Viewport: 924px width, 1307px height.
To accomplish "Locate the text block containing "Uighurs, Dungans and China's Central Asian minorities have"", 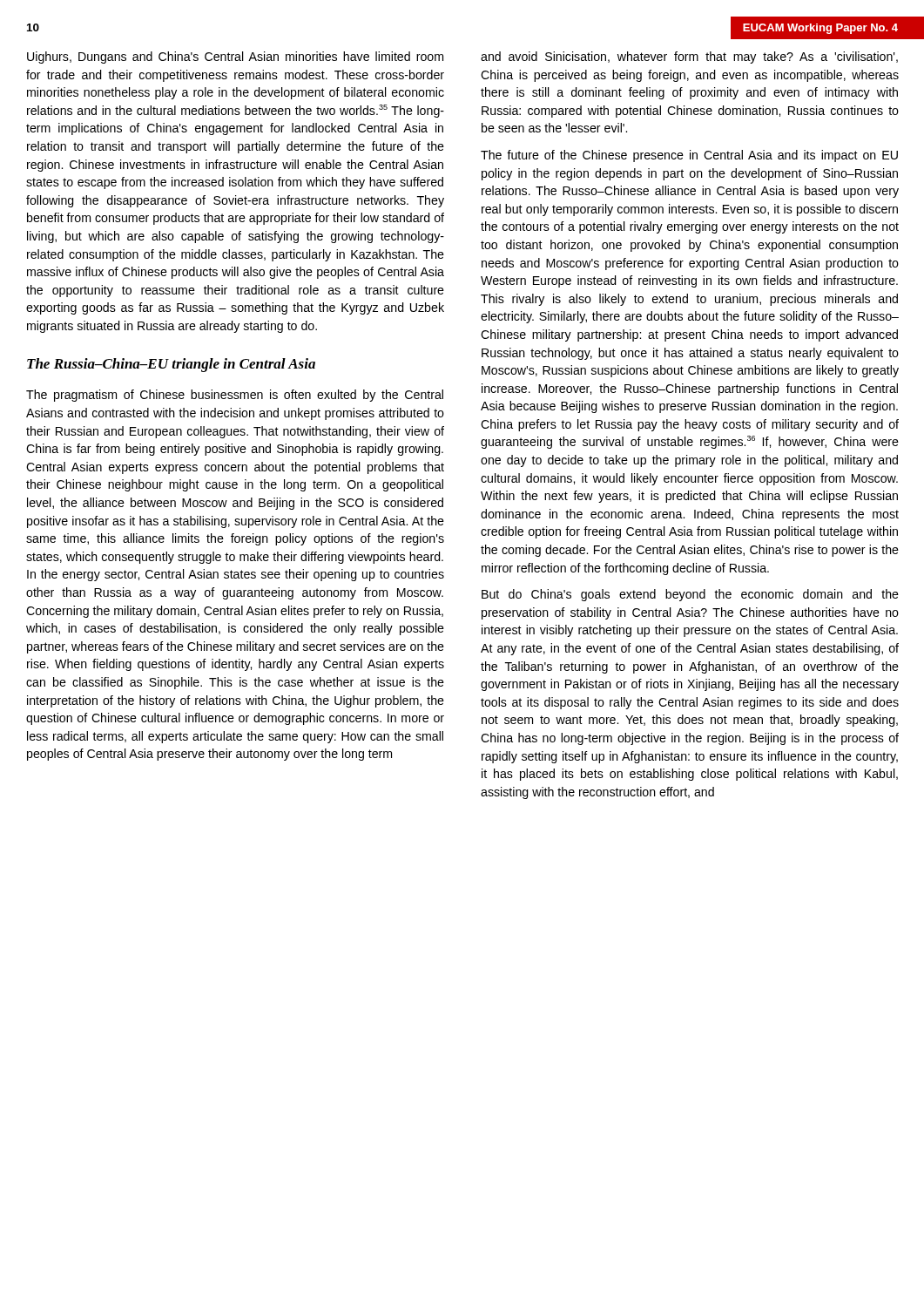I will (235, 191).
